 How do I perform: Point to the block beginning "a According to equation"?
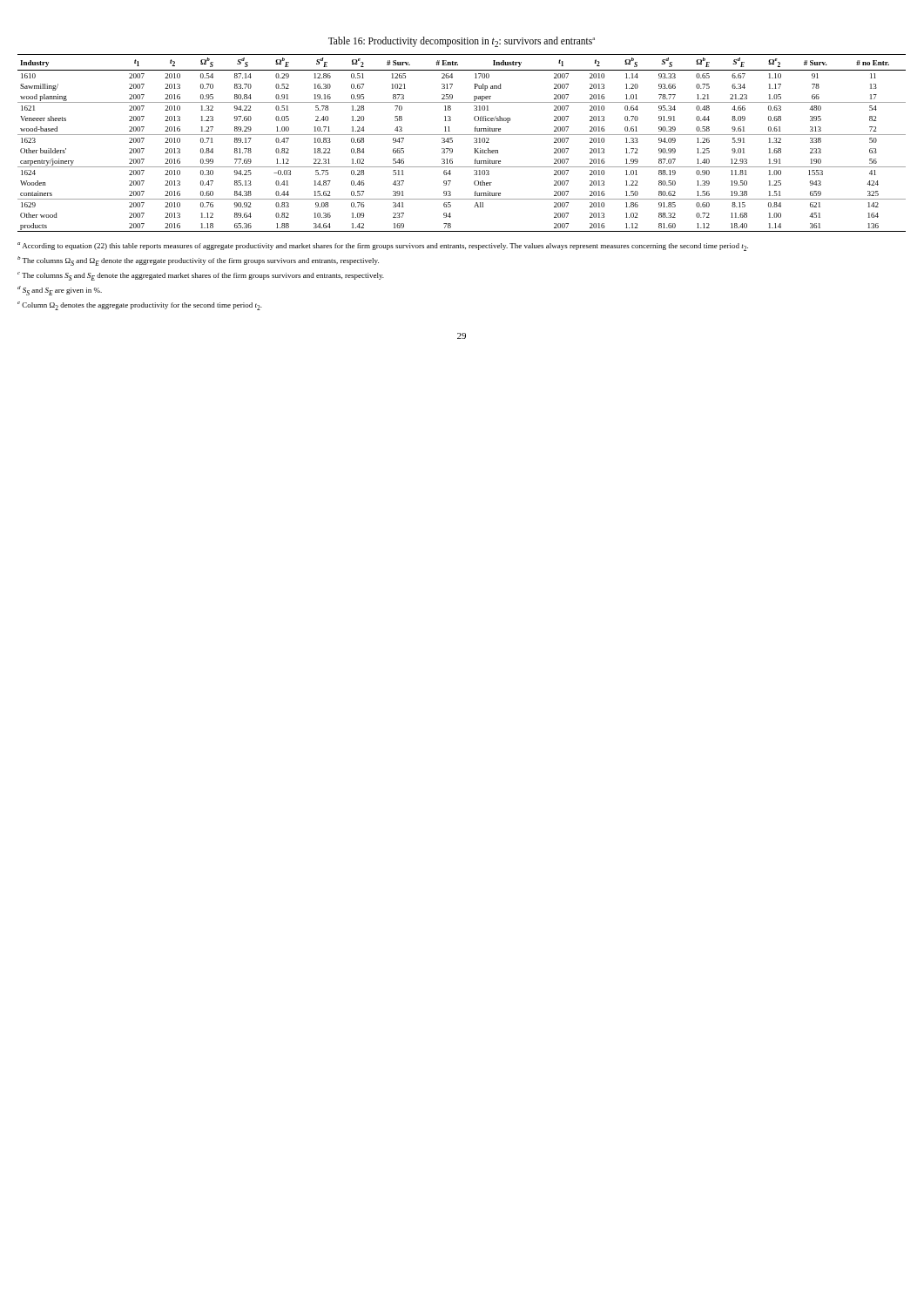click(383, 246)
